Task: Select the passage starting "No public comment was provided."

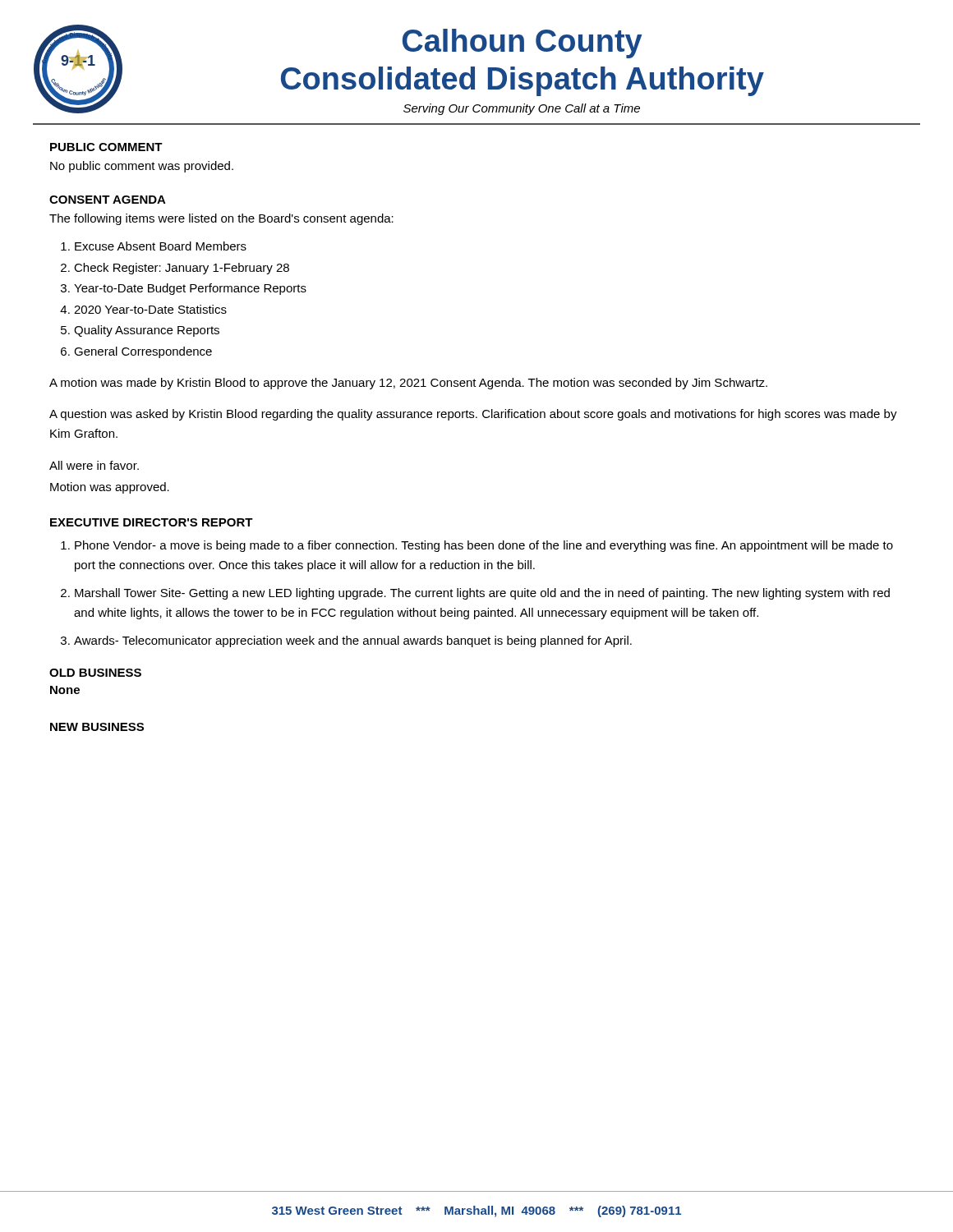Action: 142,166
